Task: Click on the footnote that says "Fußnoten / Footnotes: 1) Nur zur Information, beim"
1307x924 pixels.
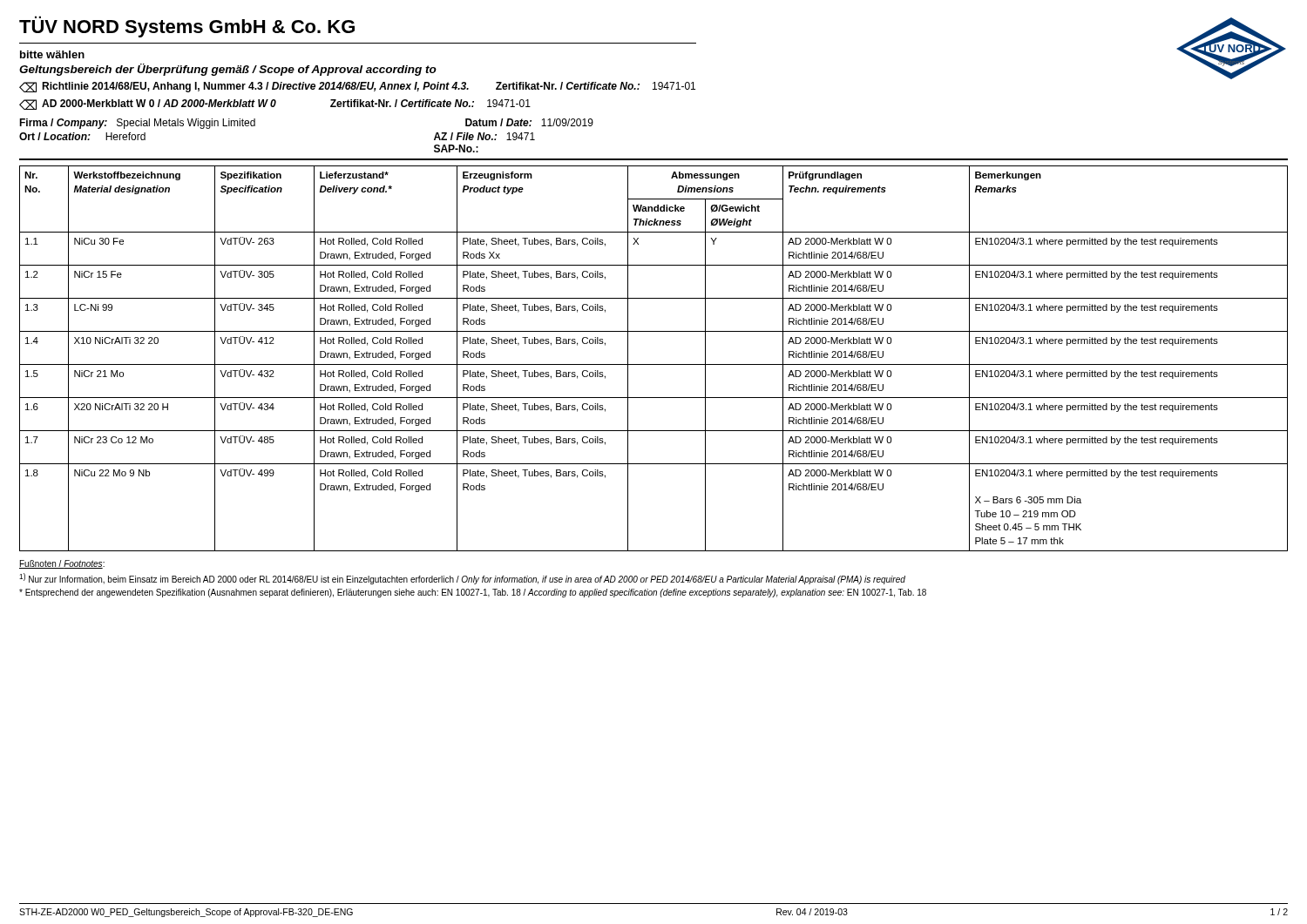Action: (473, 578)
